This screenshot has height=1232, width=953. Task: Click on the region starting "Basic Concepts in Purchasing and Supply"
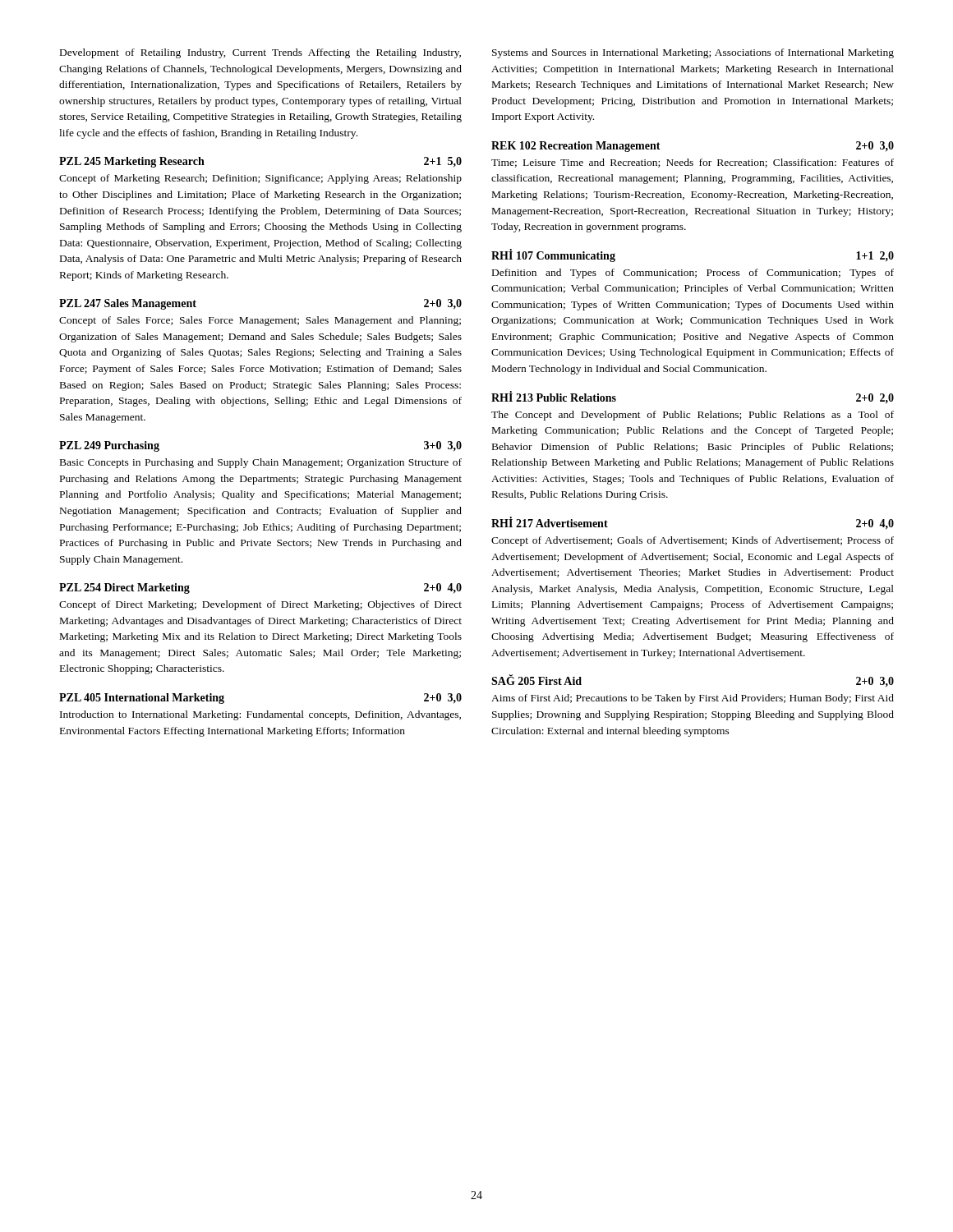(x=260, y=510)
